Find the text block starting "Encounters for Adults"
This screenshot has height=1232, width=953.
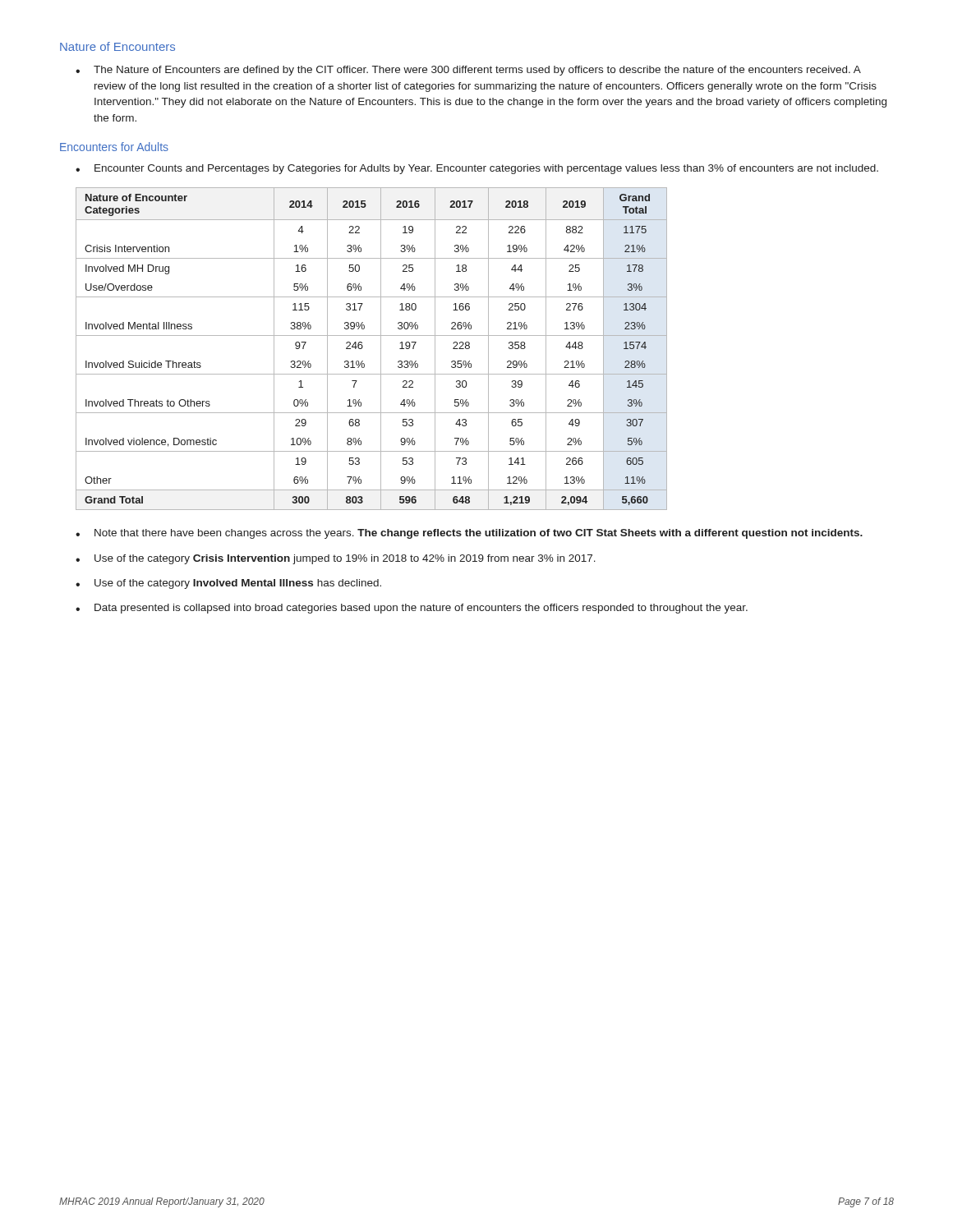pyautogui.click(x=114, y=147)
